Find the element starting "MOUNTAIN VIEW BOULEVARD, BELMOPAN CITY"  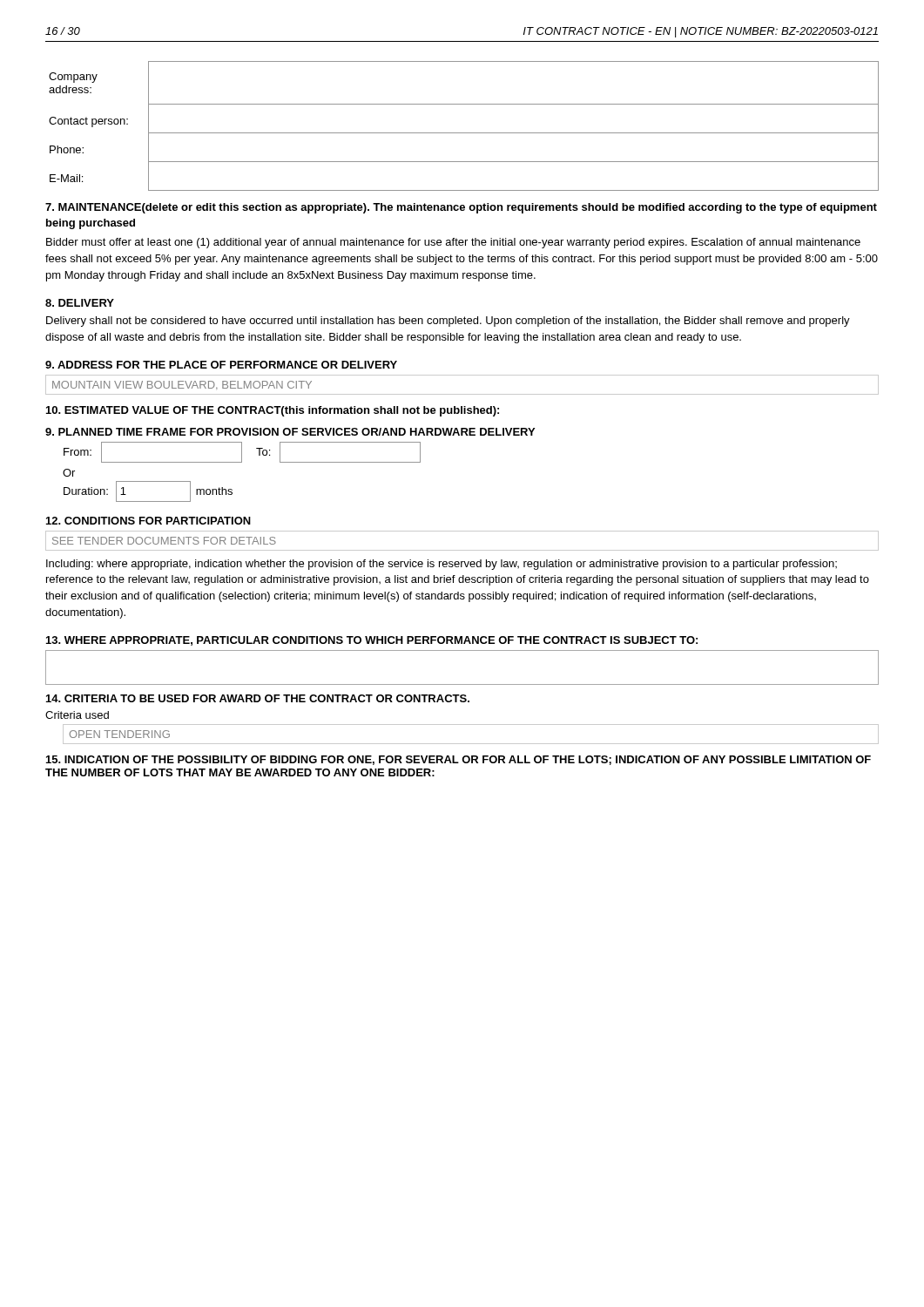182,384
